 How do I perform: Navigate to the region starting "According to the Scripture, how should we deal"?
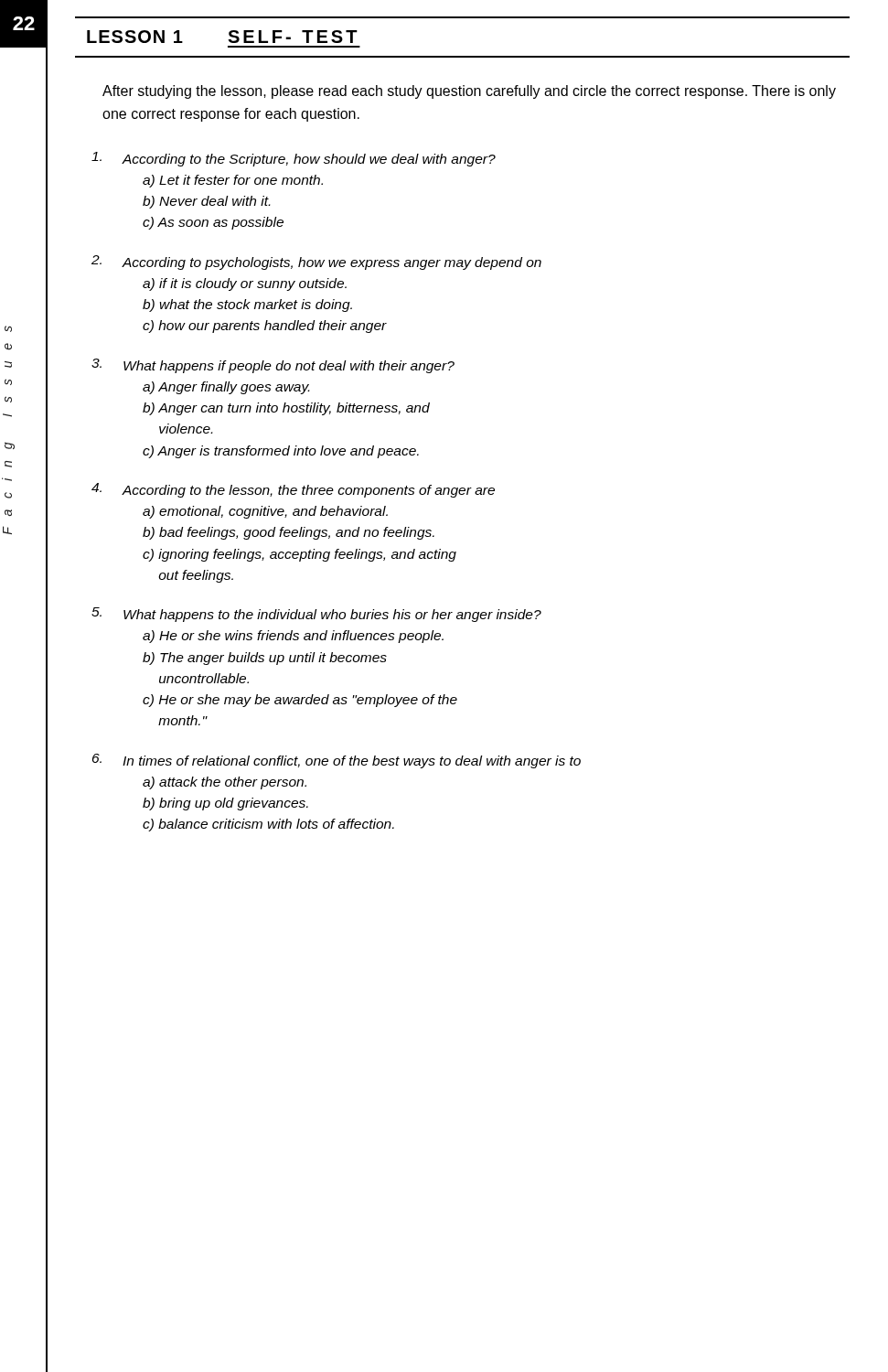click(294, 159)
